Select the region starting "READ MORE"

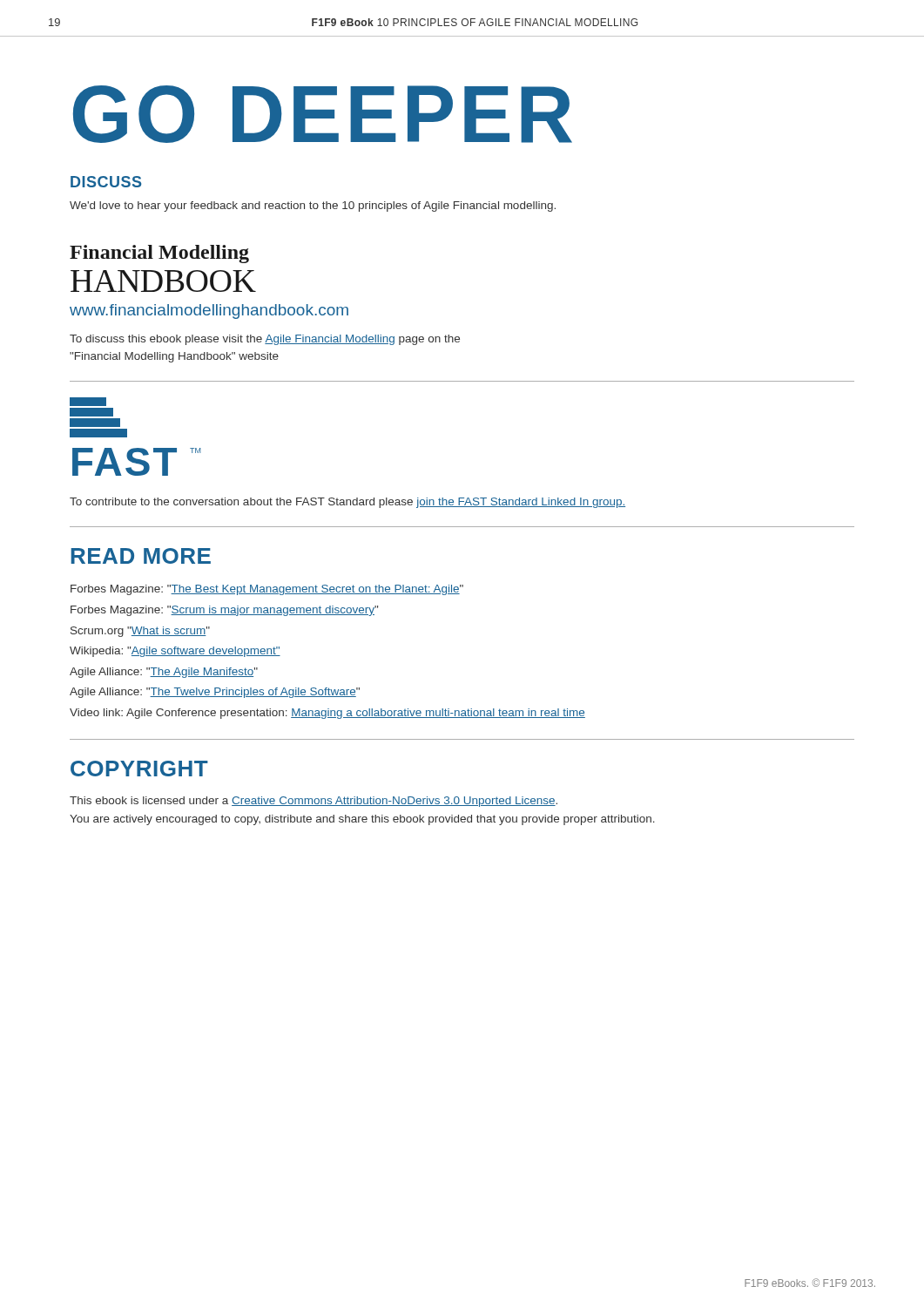tap(141, 557)
